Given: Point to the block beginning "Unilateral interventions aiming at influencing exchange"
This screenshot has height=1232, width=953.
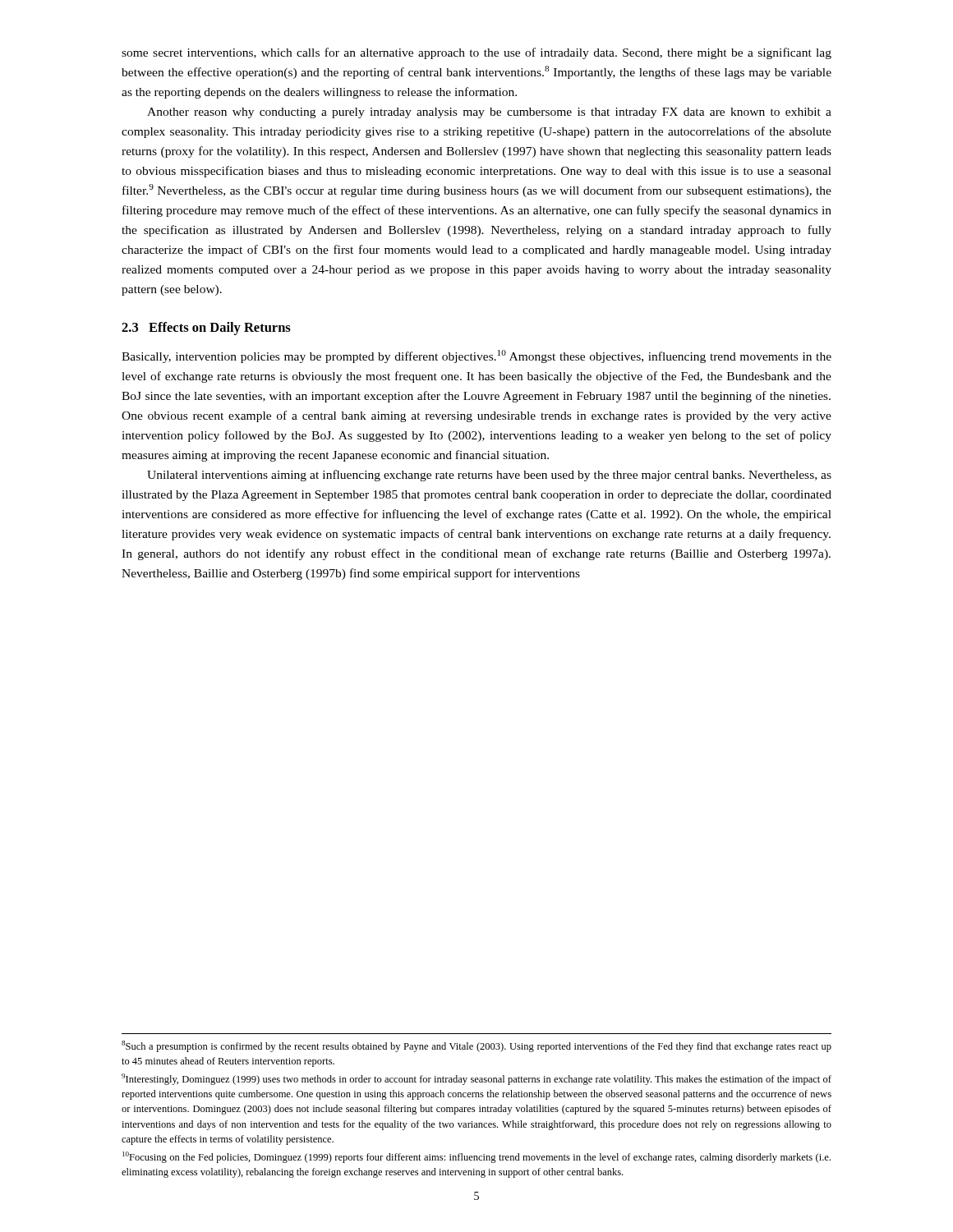Looking at the screenshot, I should (476, 524).
